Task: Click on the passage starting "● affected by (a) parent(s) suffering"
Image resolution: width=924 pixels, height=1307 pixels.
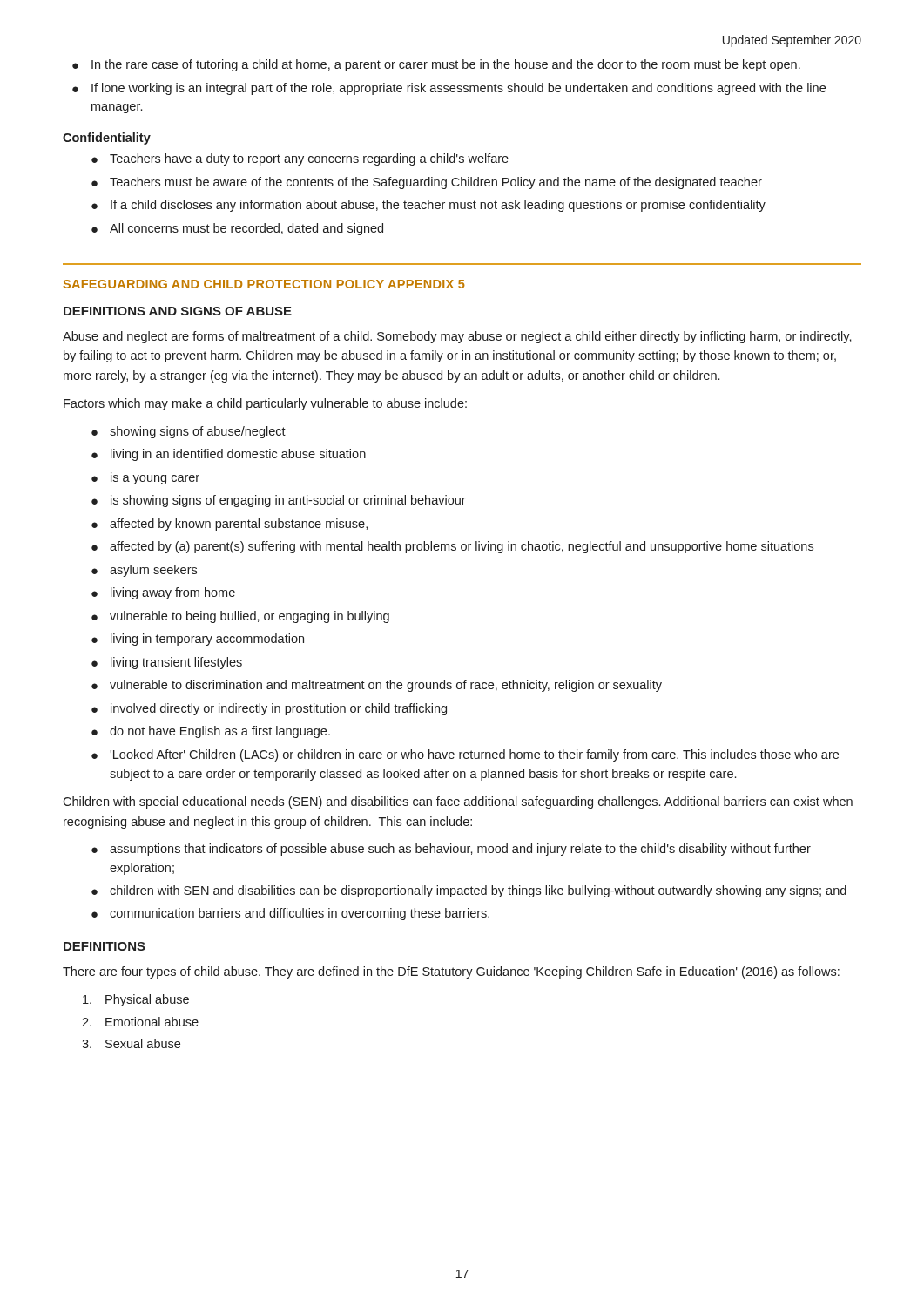Action: [x=476, y=548]
